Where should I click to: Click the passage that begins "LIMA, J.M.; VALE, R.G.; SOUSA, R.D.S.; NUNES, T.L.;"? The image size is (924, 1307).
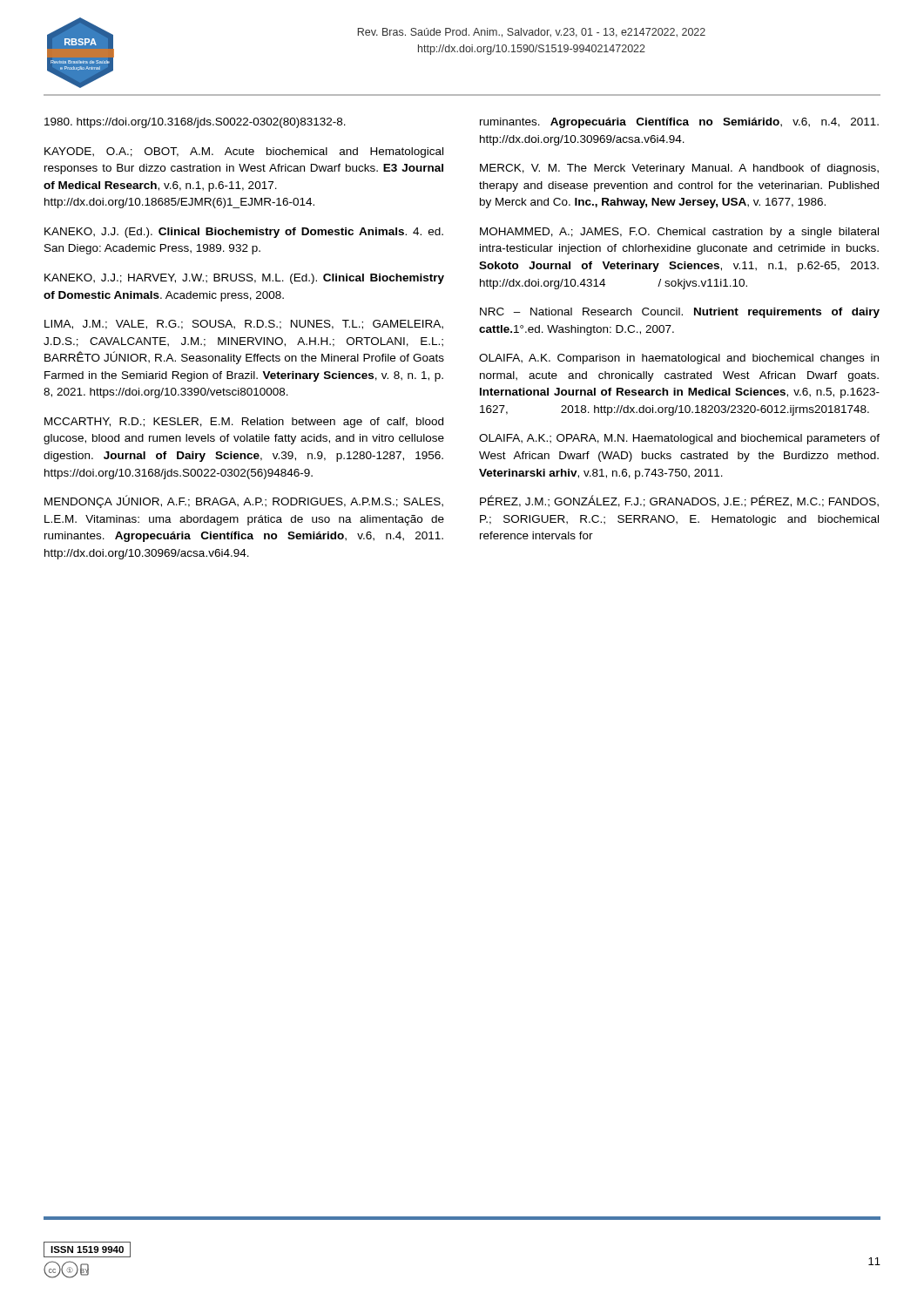coord(244,358)
